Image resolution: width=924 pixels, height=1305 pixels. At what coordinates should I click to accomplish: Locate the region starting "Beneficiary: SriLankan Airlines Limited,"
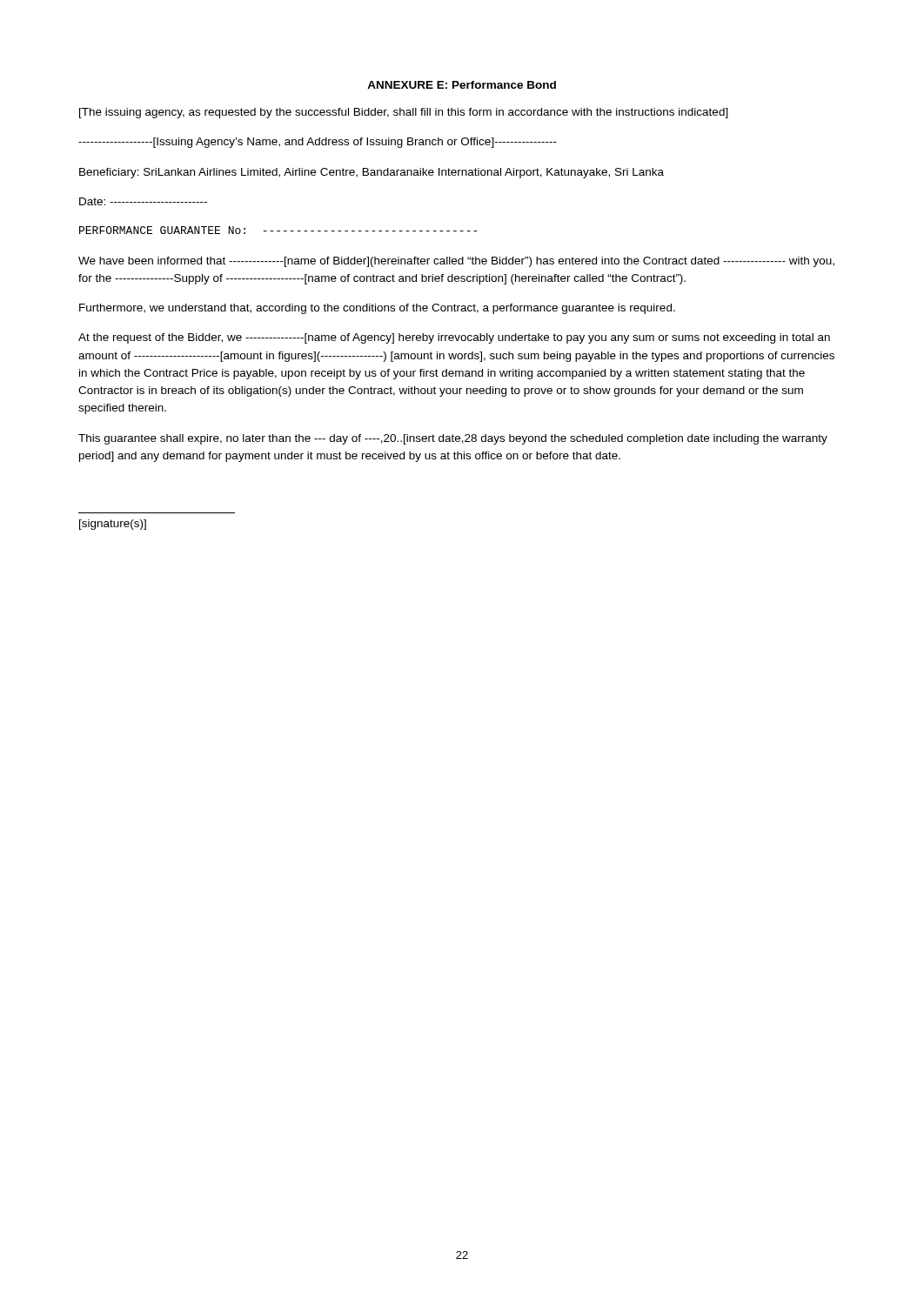[x=371, y=171]
